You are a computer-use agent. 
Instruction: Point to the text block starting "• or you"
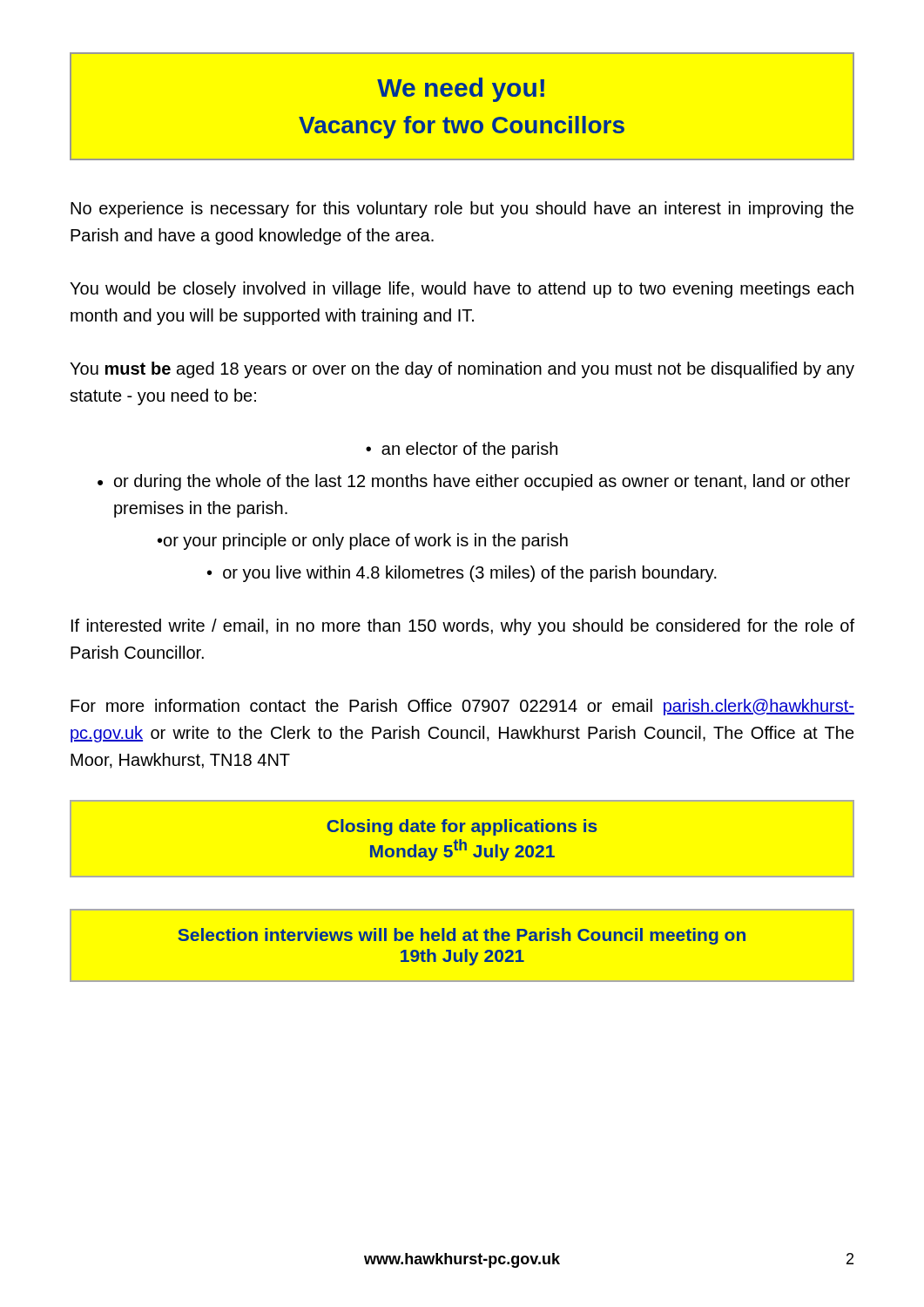pos(462,572)
